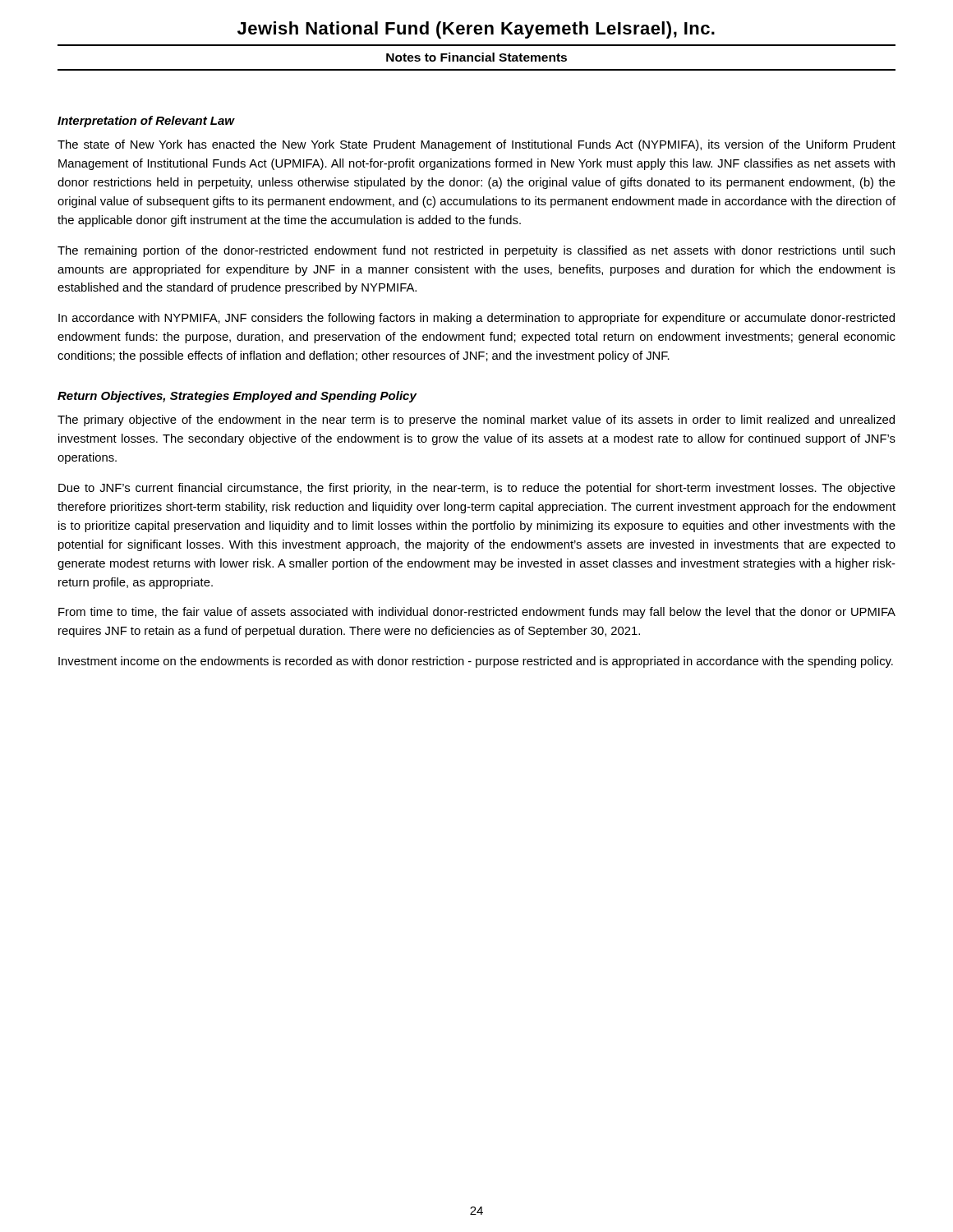Viewport: 953px width, 1232px height.
Task: Locate the element starting "Investment income on the"
Action: tap(476, 661)
